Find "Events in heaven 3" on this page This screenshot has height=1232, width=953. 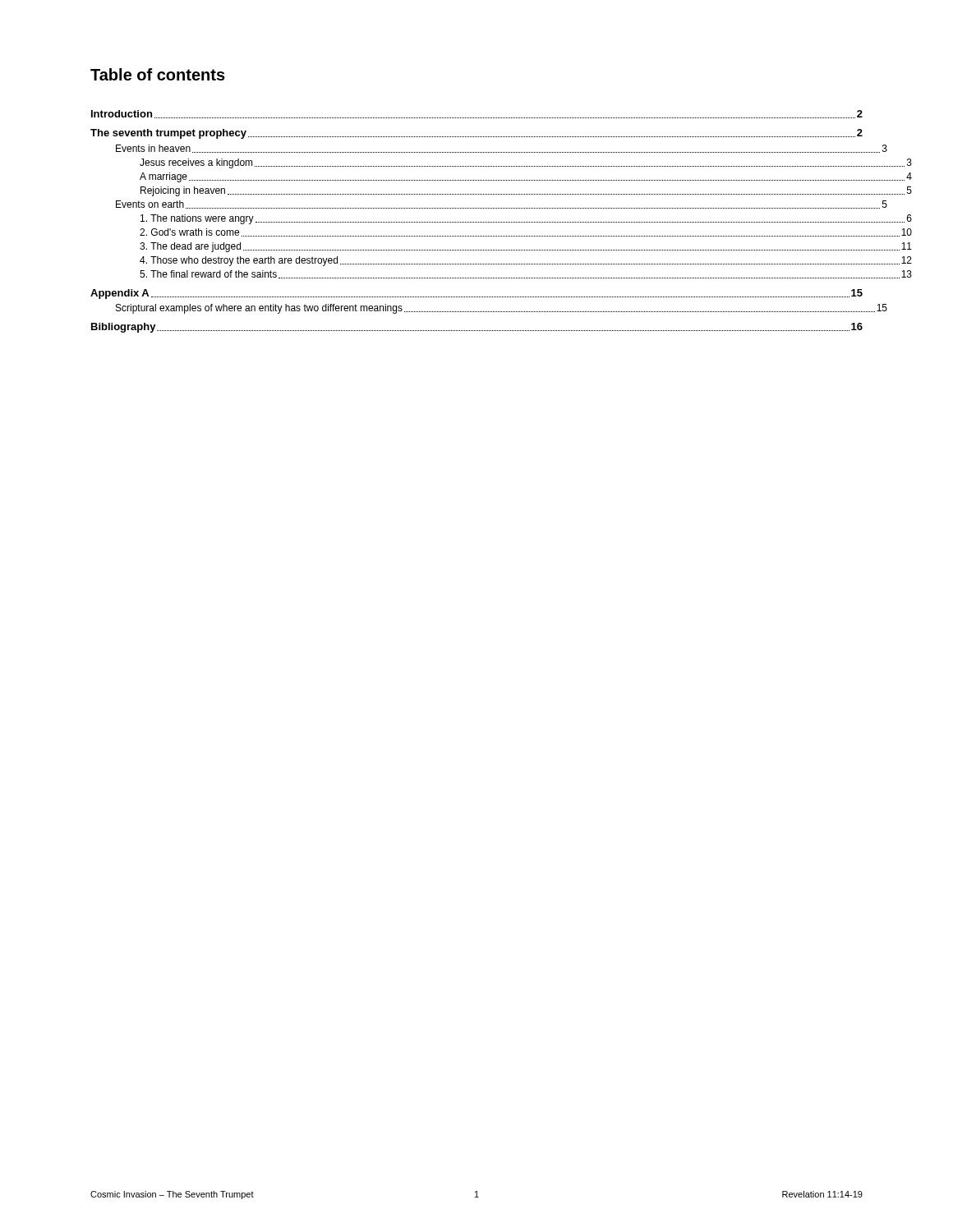[x=501, y=149]
